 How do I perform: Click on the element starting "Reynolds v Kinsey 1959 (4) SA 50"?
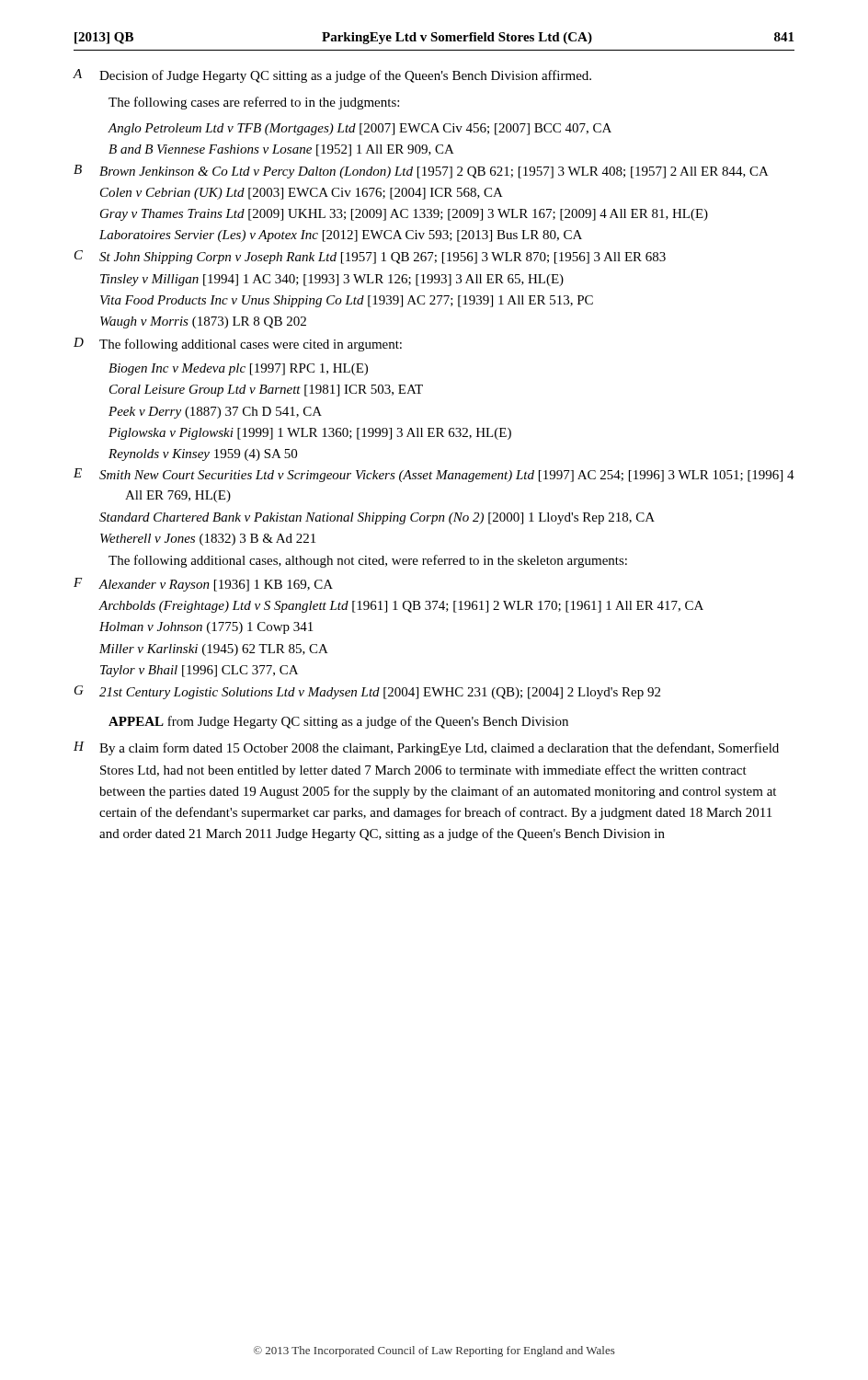coord(203,454)
